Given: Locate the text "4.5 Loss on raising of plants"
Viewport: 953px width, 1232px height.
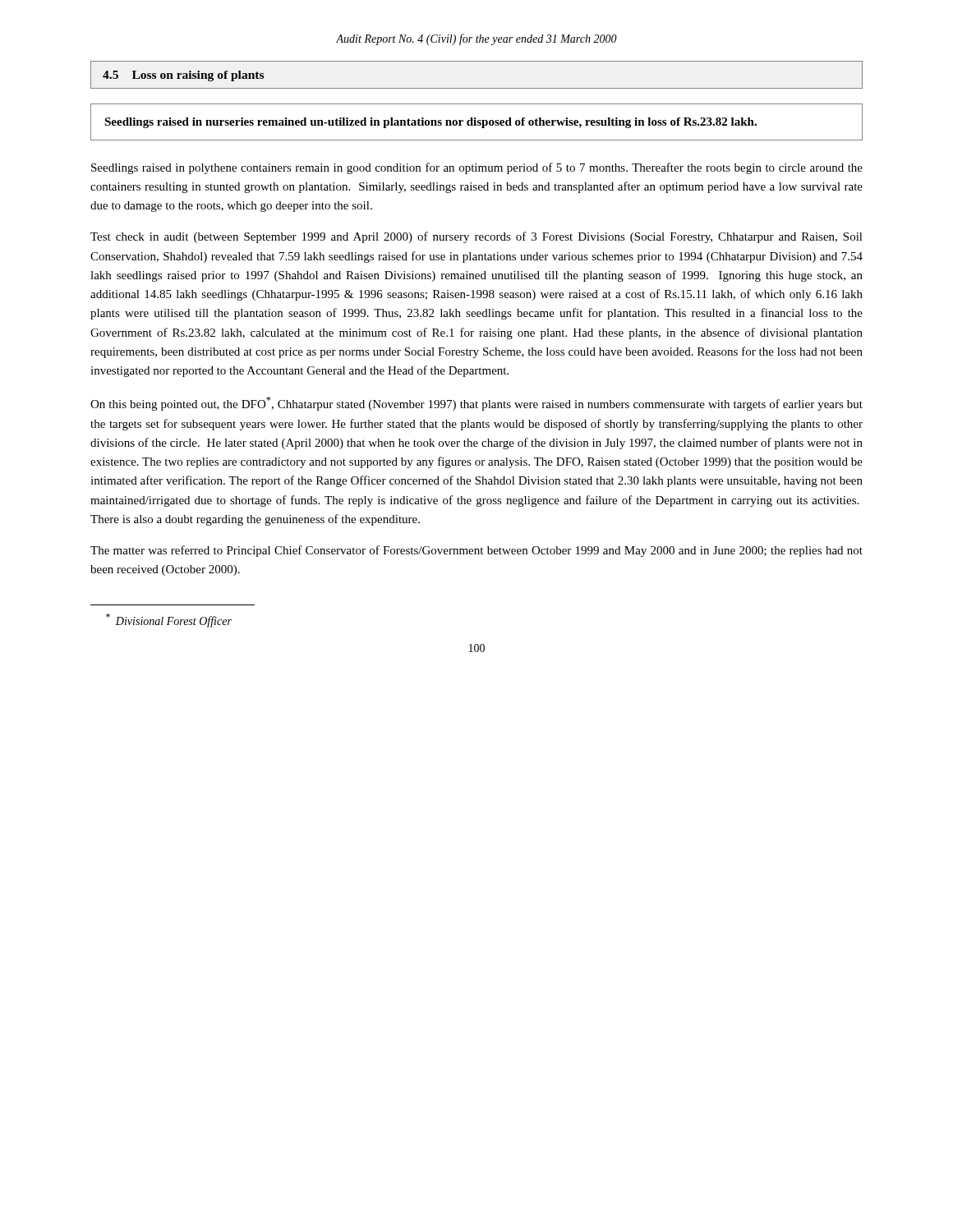Looking at the screenshot, I should point(183,75).
